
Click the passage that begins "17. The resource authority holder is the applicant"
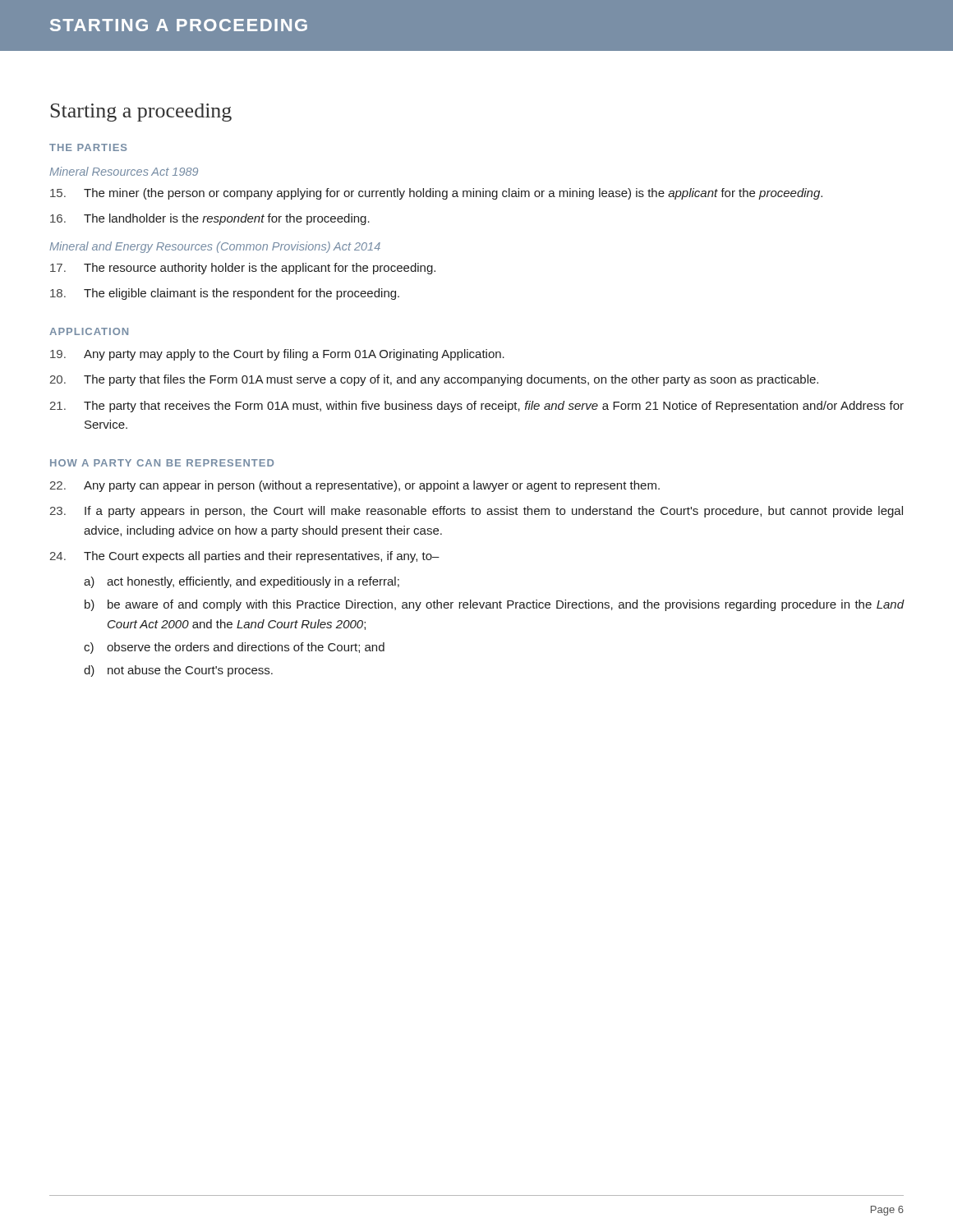pos(243,269)
